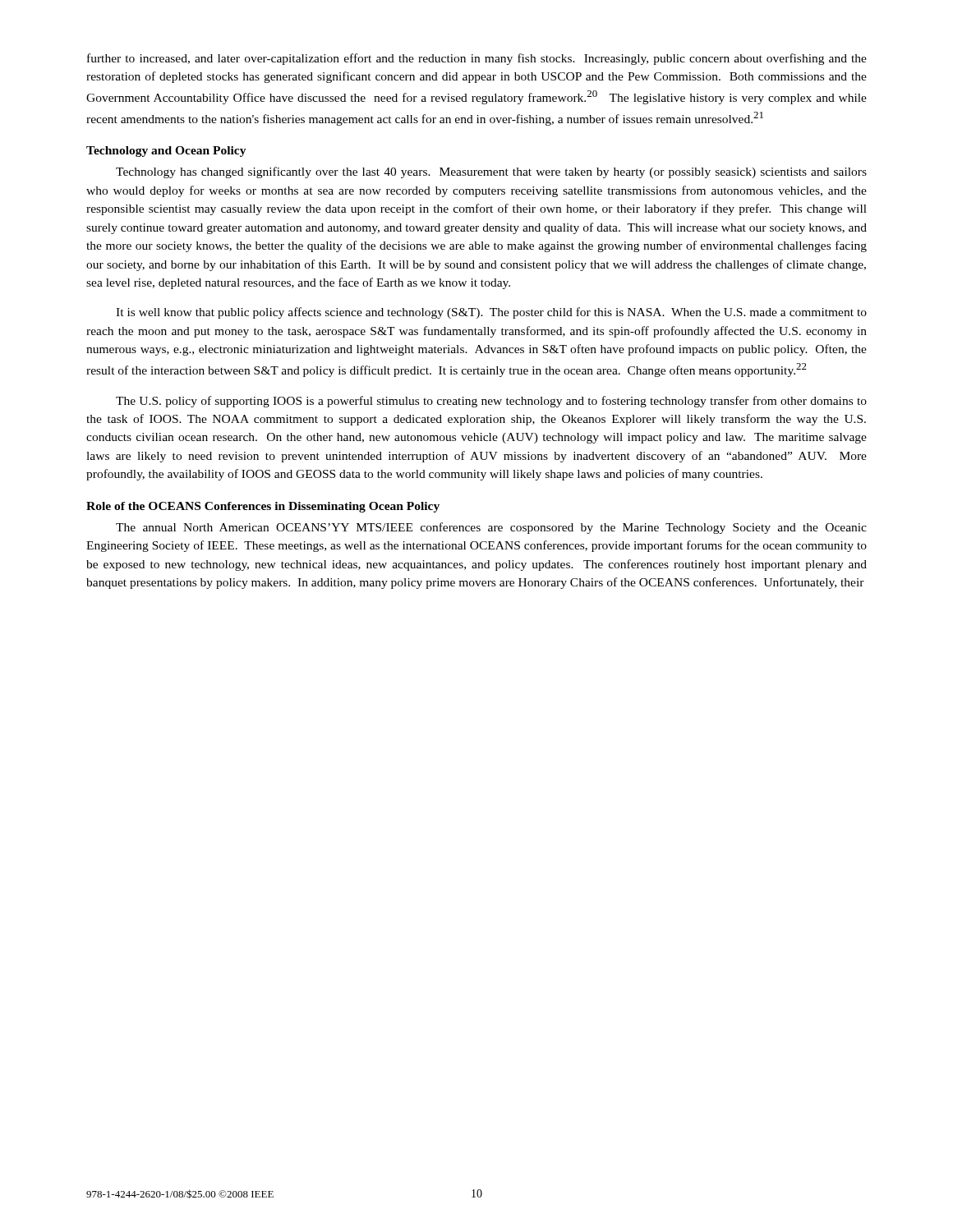Click where it says "Technology and Ocean Policy"

point(166,150)
